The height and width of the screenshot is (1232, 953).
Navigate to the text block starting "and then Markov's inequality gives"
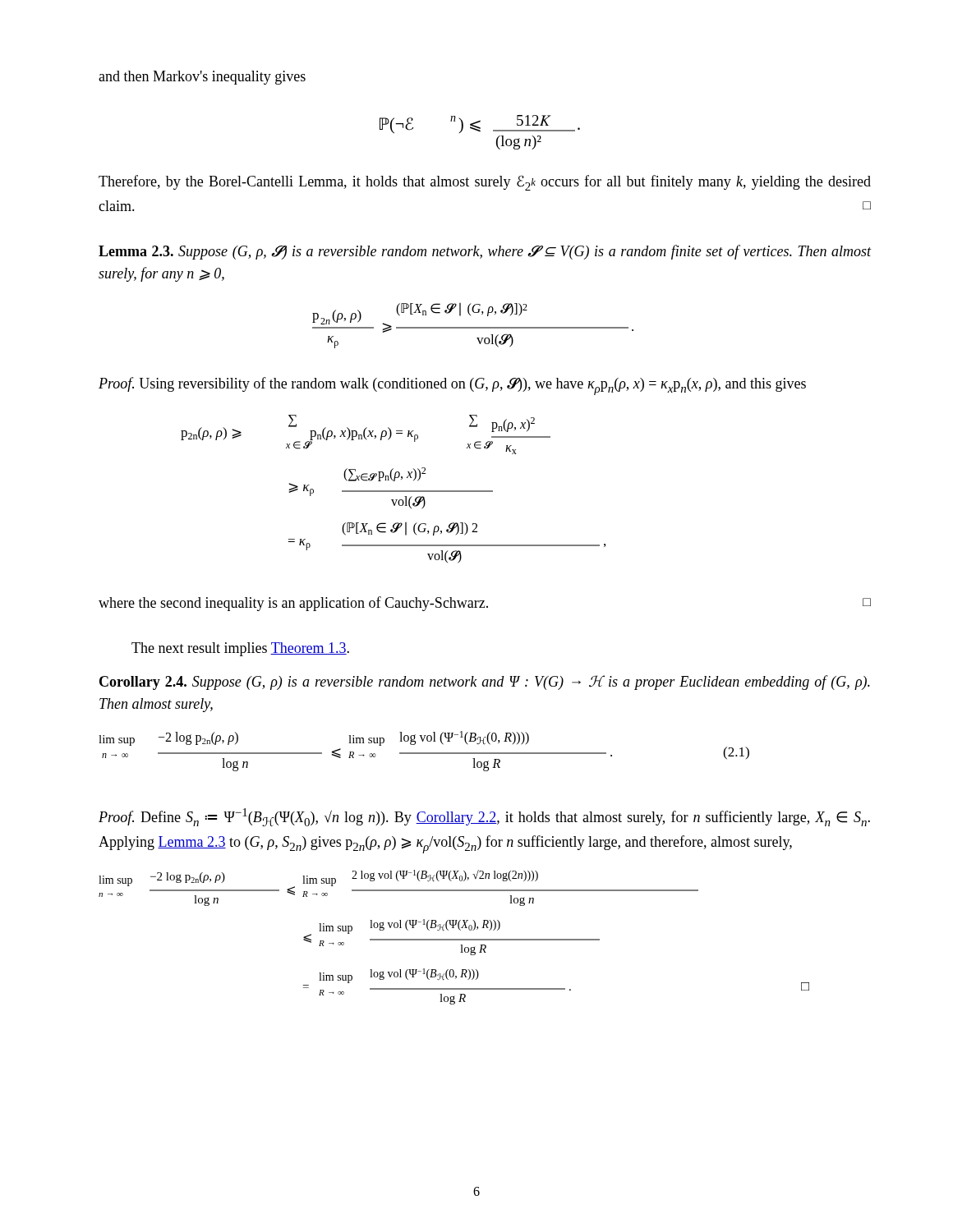tap(202, 78)
